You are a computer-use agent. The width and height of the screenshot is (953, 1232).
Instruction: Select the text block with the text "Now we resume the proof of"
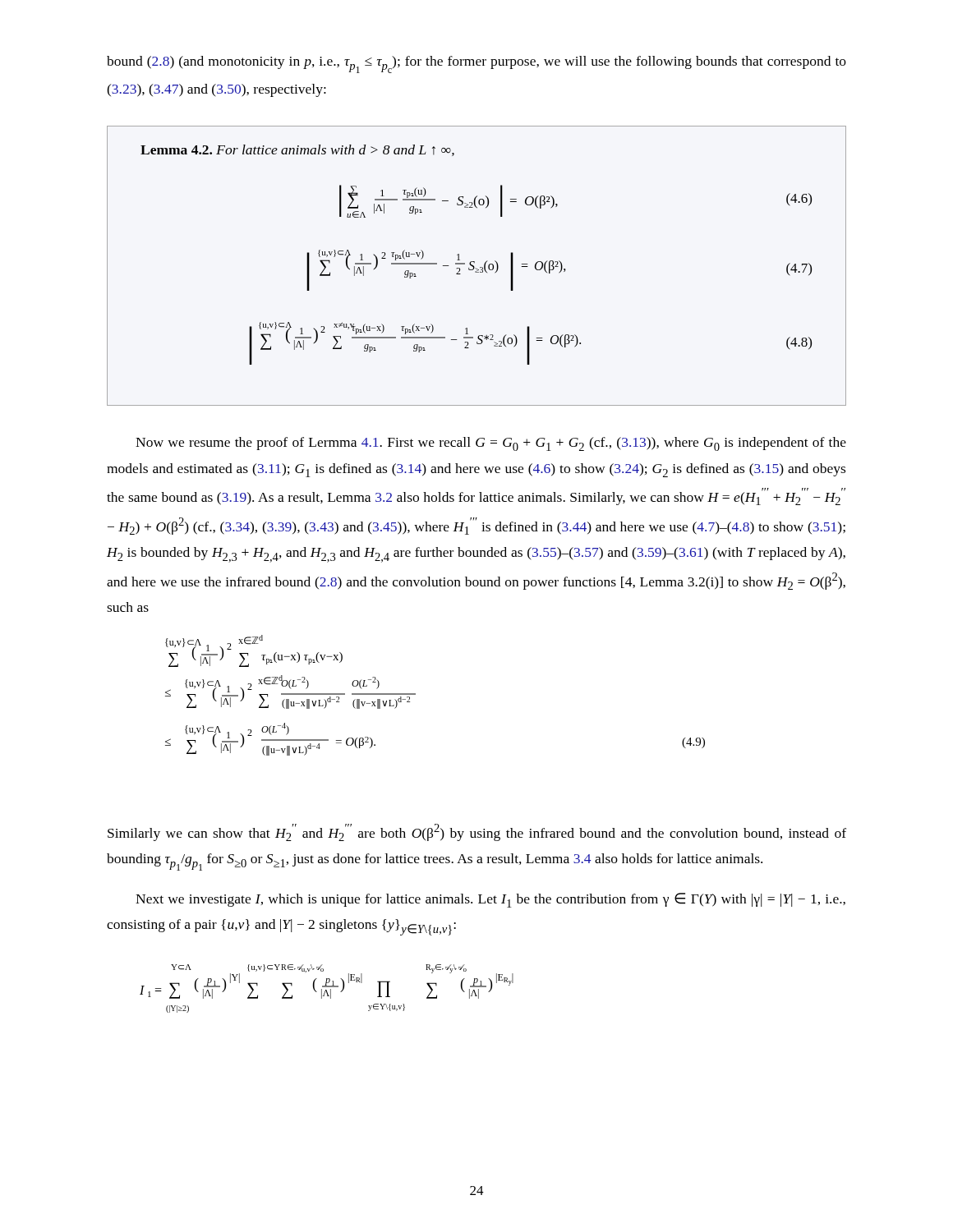pos(476,525)
